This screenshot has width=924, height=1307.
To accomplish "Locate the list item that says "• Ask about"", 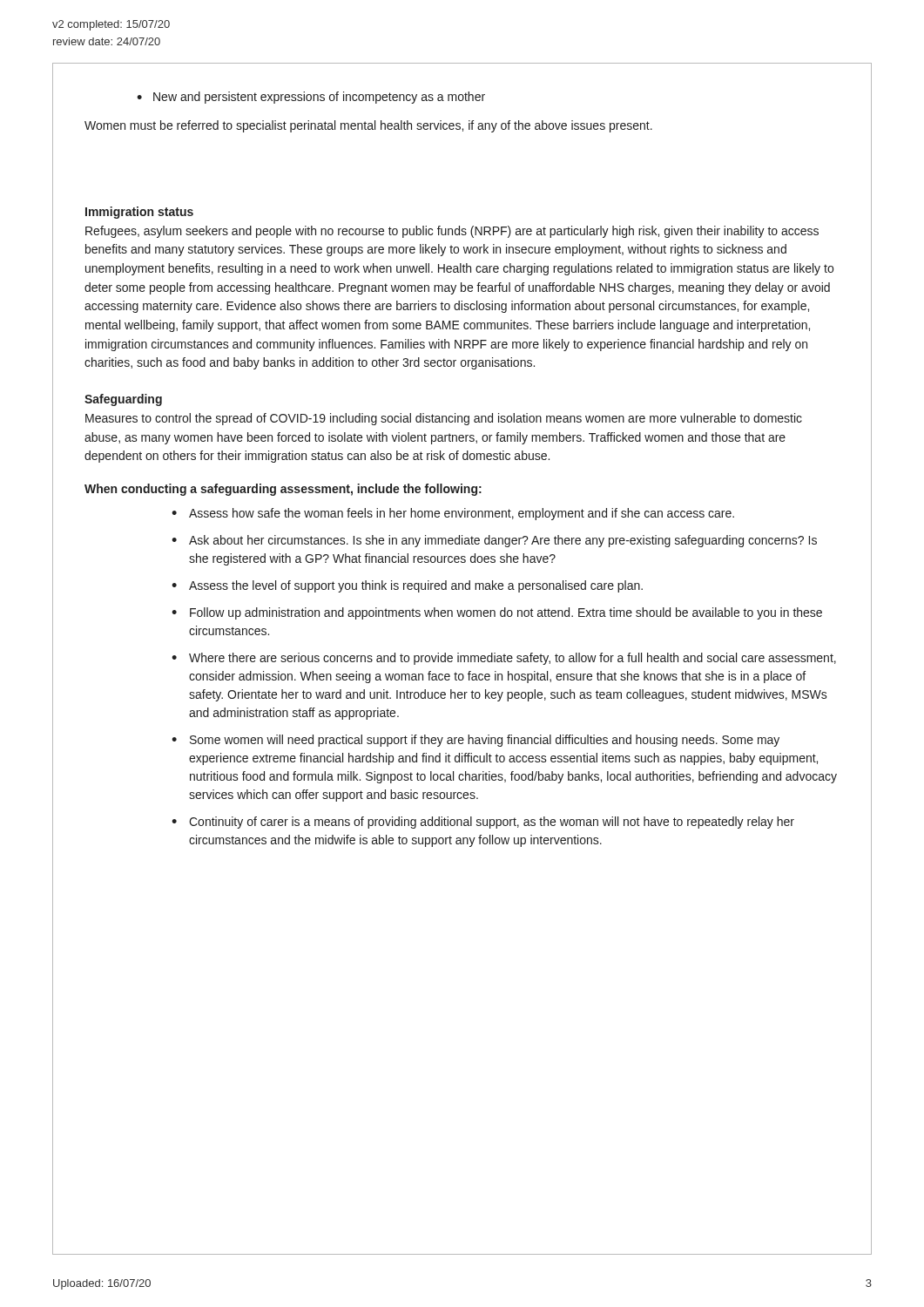I will click(x=506, y=550).
